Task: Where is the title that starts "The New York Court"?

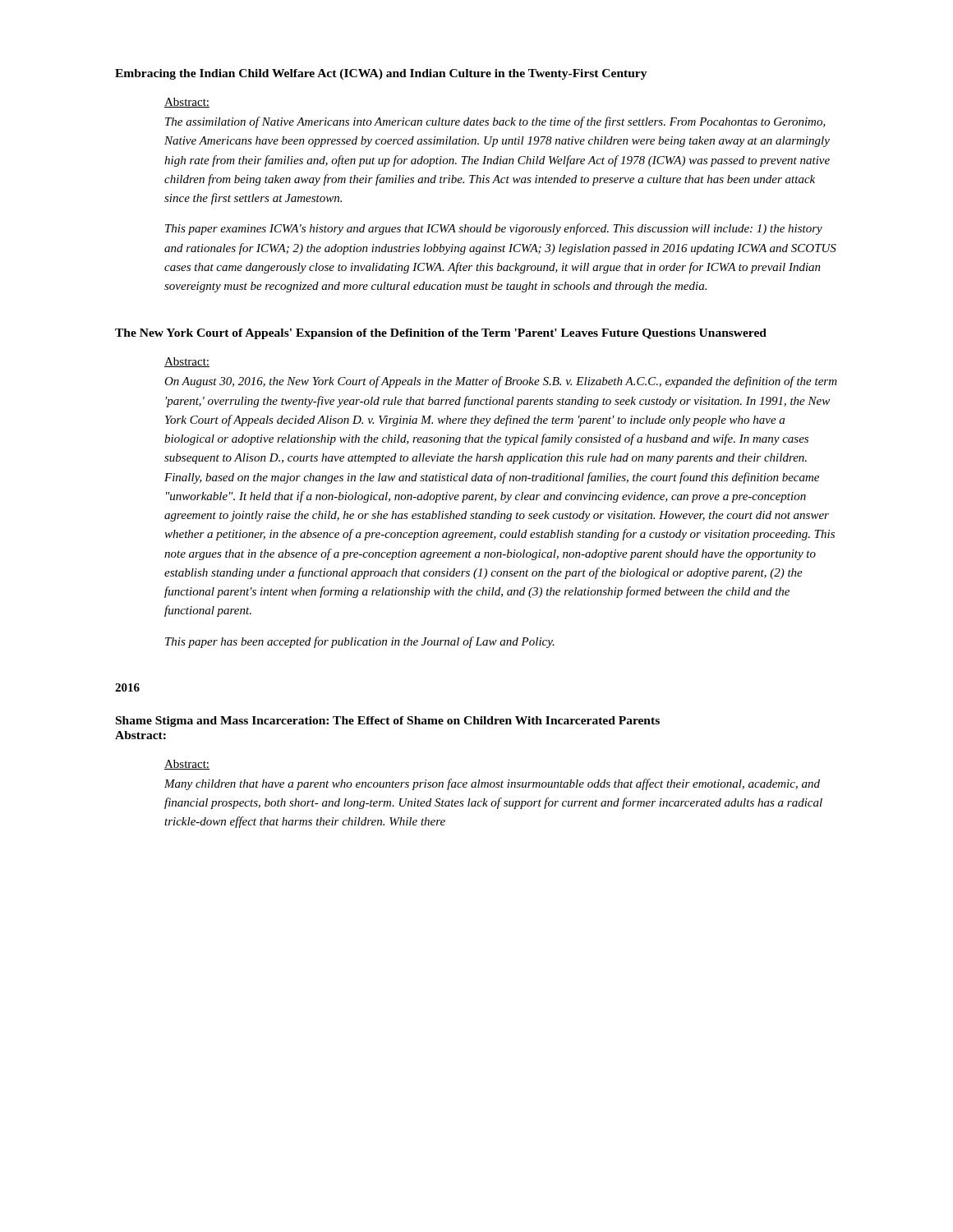Action: coord(441,332)
